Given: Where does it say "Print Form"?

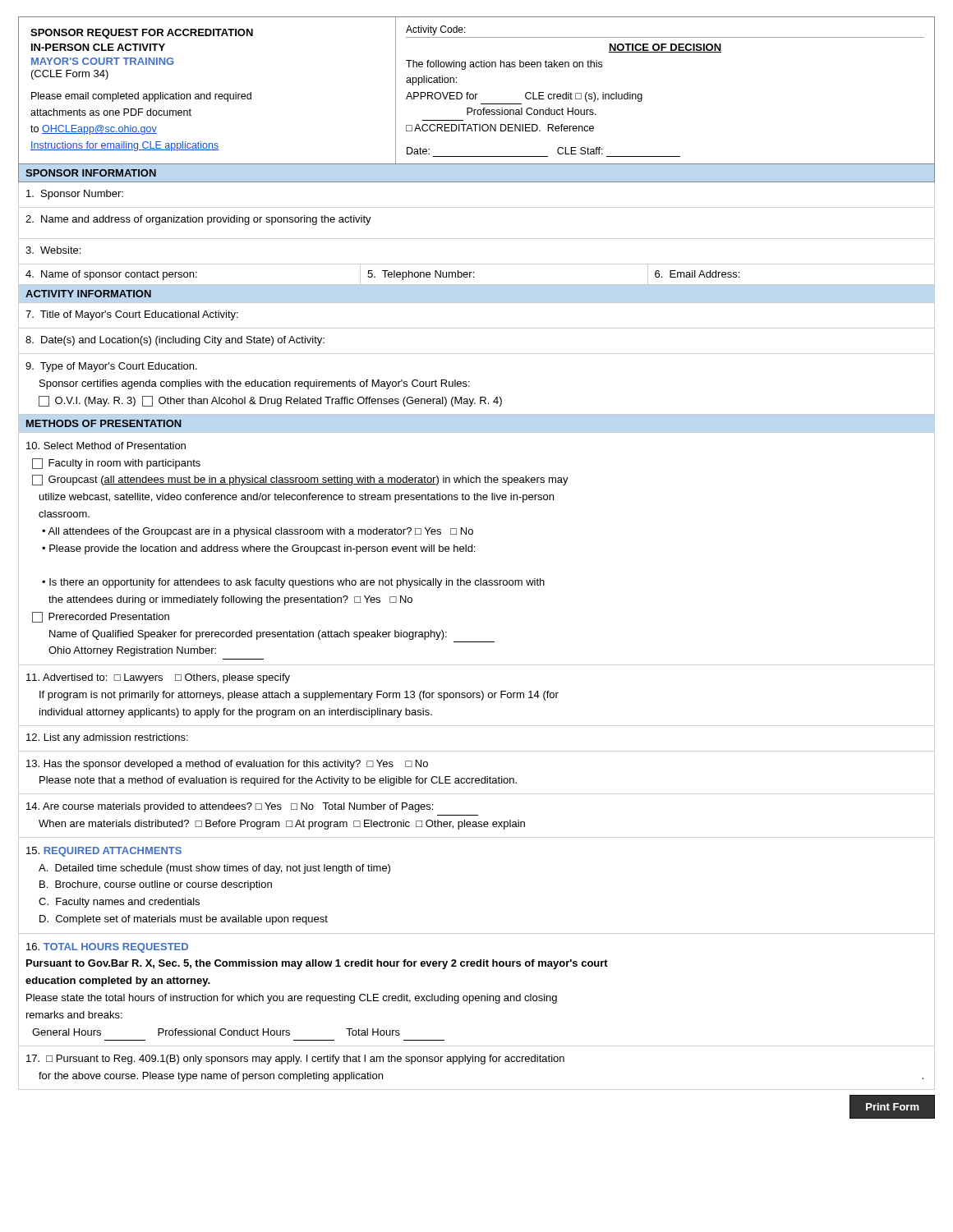Looking at the screenshot, I should (x=892, y=1107).
